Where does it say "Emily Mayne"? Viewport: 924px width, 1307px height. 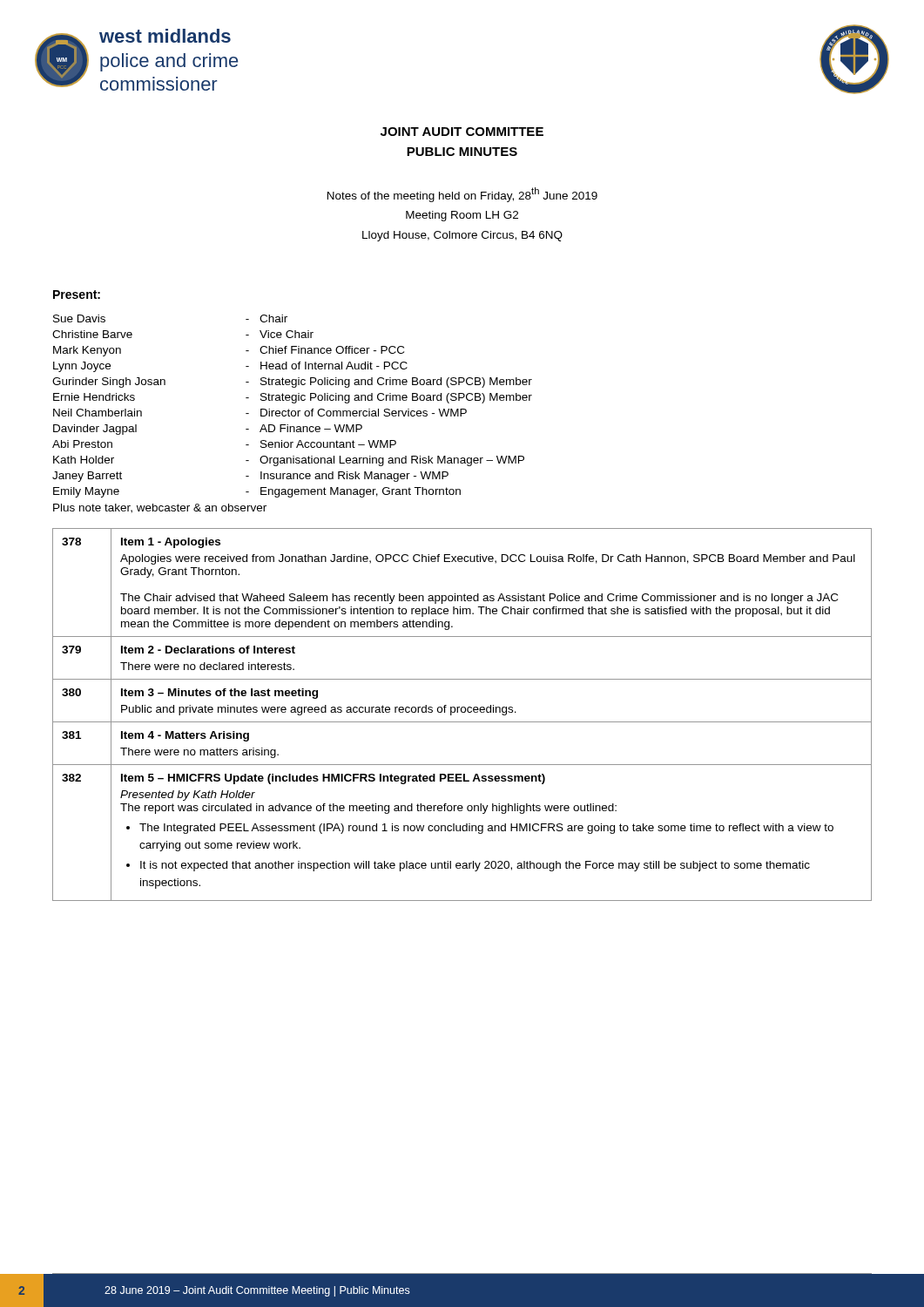[86, 491]
